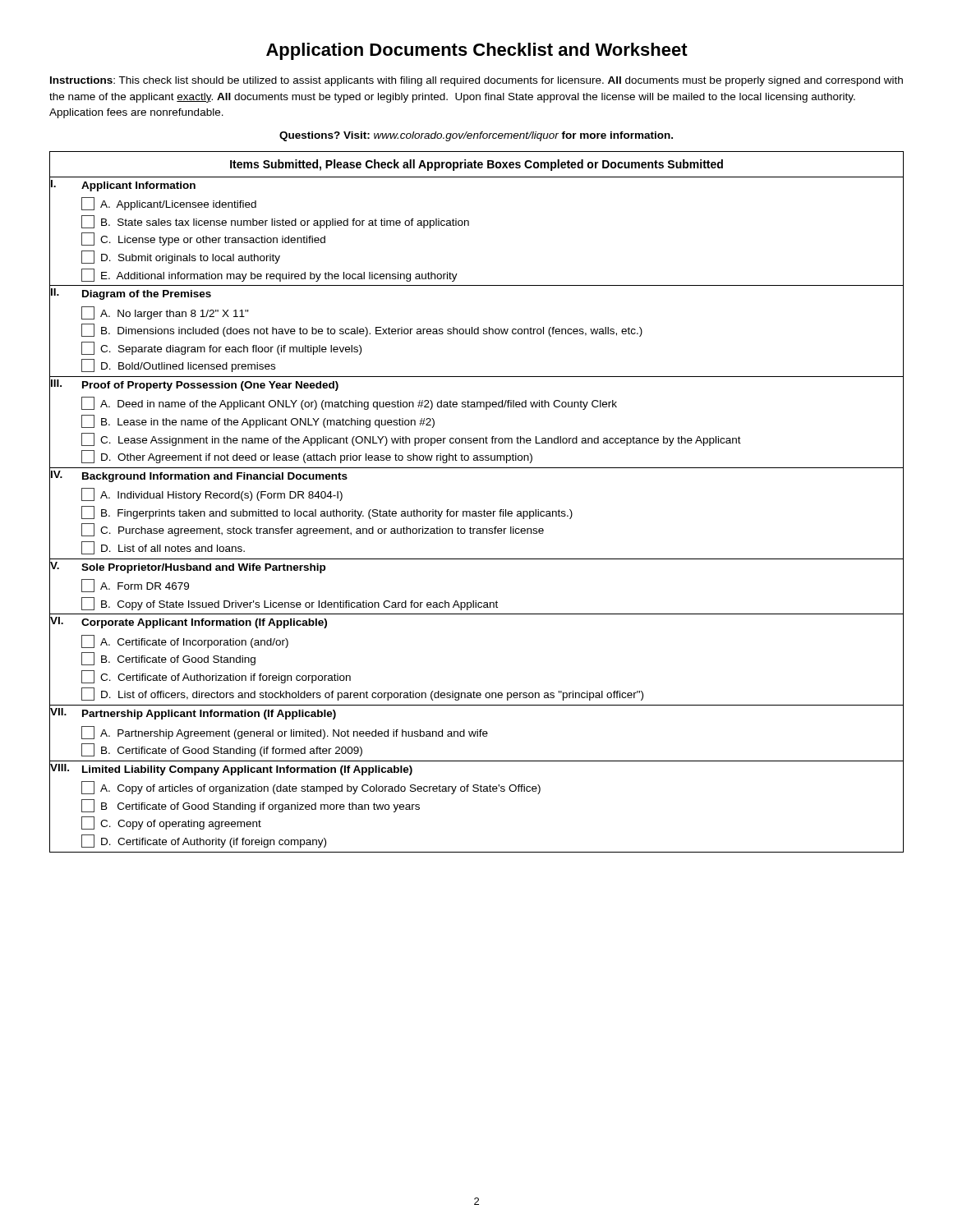This screenshot has height=1232, width=953.
Task: Find the text block that says "Instructions: This check list should be"
Action: [x=476, y=96]
